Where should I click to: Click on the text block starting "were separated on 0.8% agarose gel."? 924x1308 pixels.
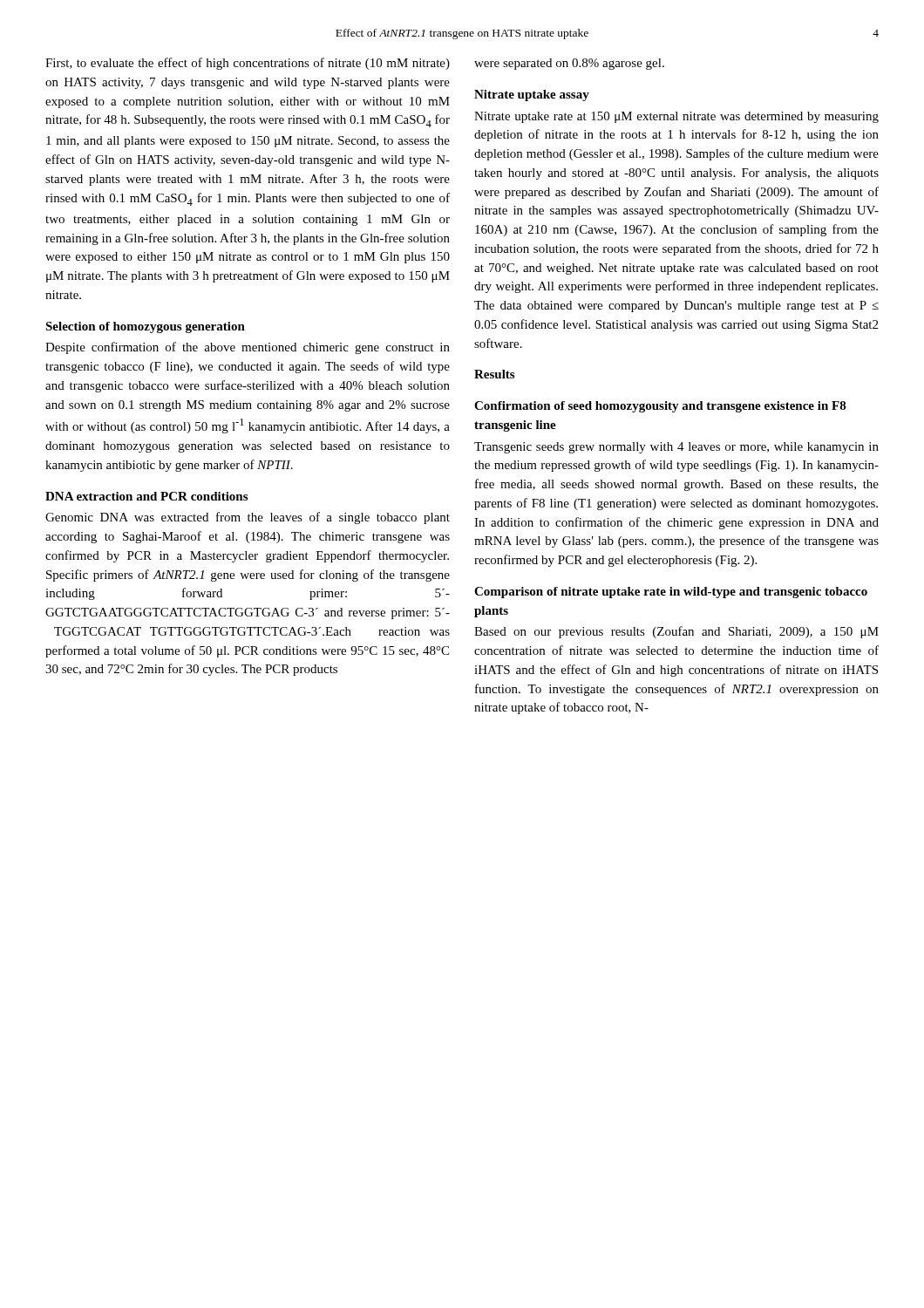(569, 64)
